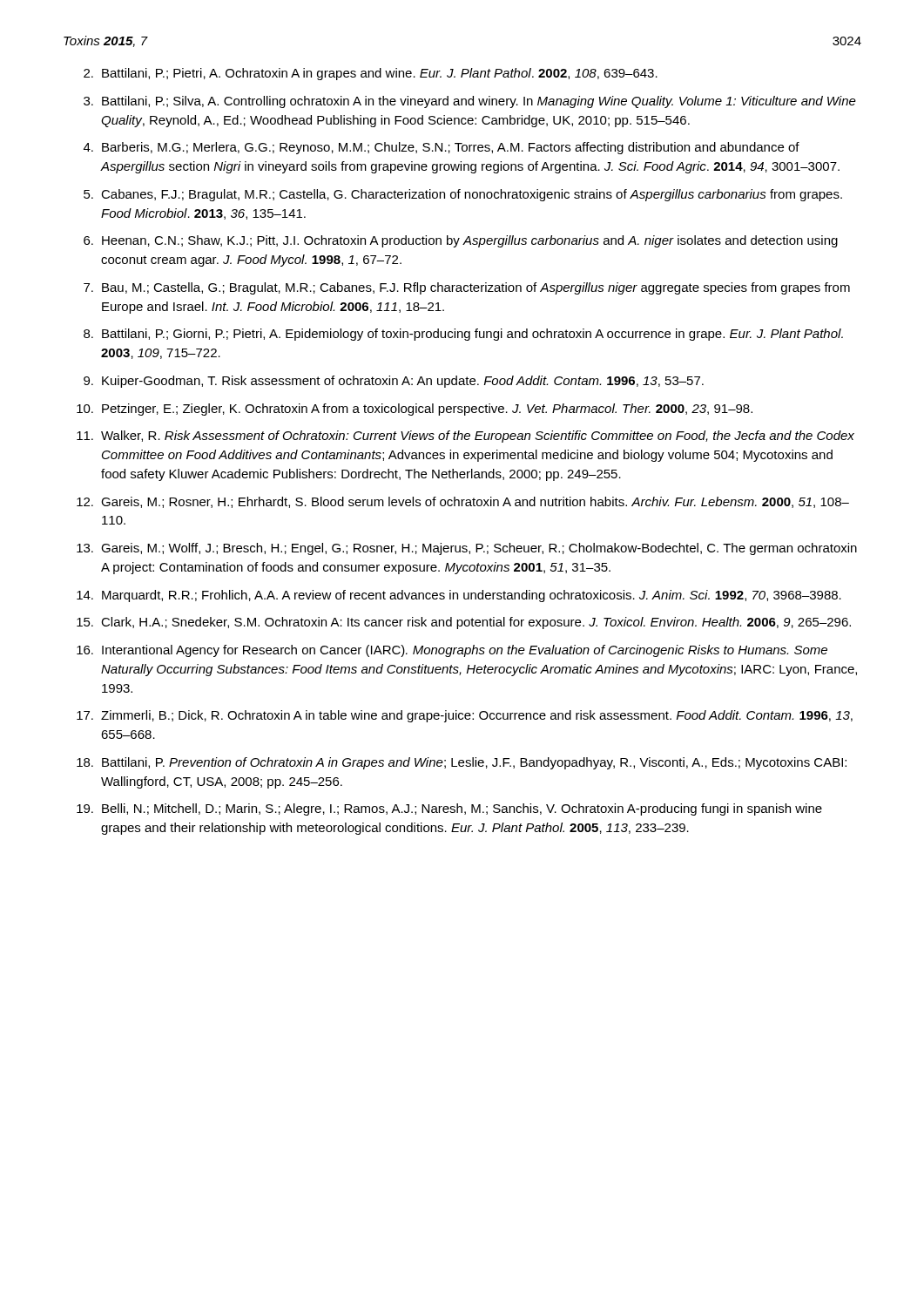Select the block starting "11. Walker, R."
This screenshot has height=1307, width=924.
462,455
